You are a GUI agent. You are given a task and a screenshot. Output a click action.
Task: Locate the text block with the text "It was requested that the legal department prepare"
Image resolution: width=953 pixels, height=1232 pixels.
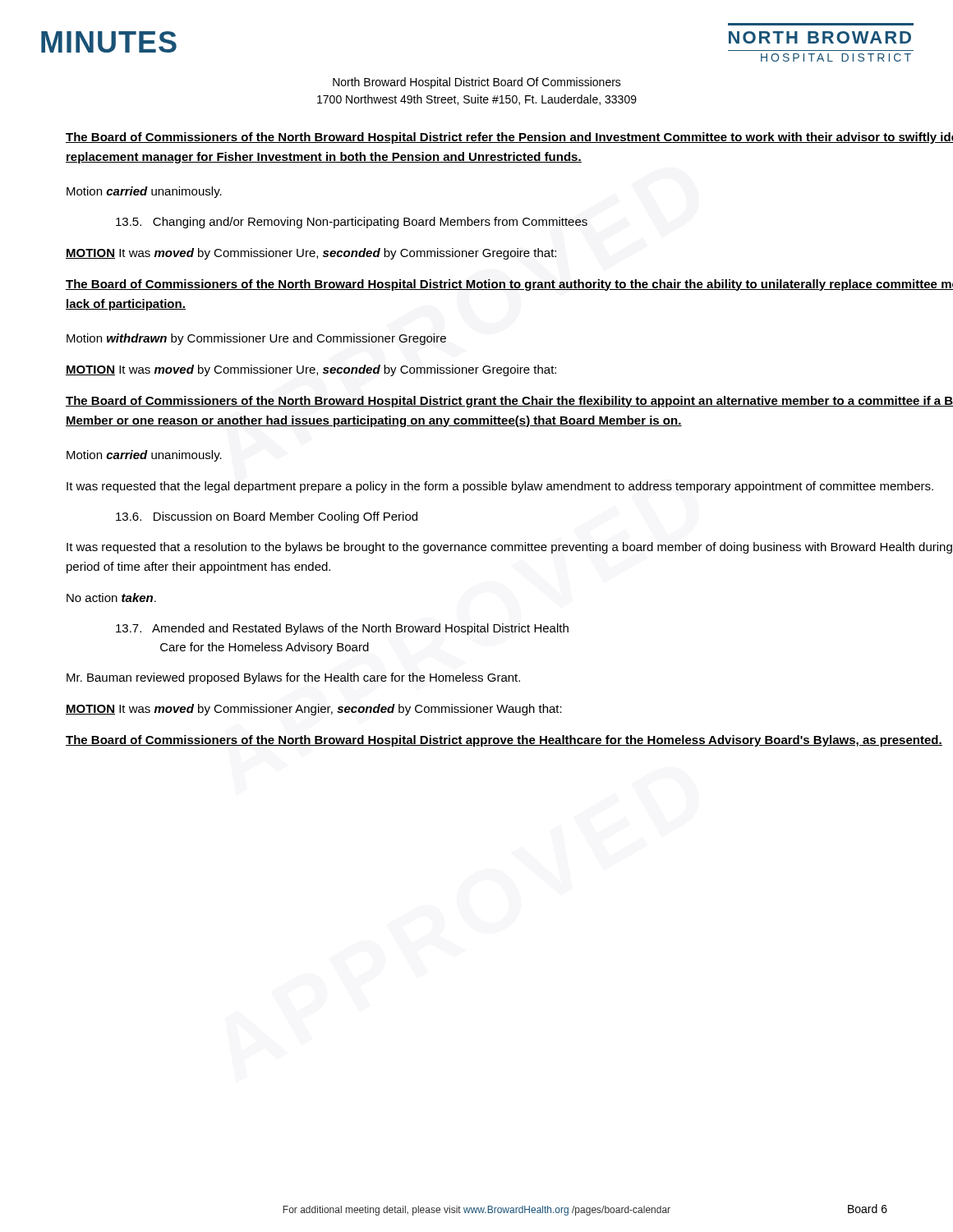(x=500, y=485)
